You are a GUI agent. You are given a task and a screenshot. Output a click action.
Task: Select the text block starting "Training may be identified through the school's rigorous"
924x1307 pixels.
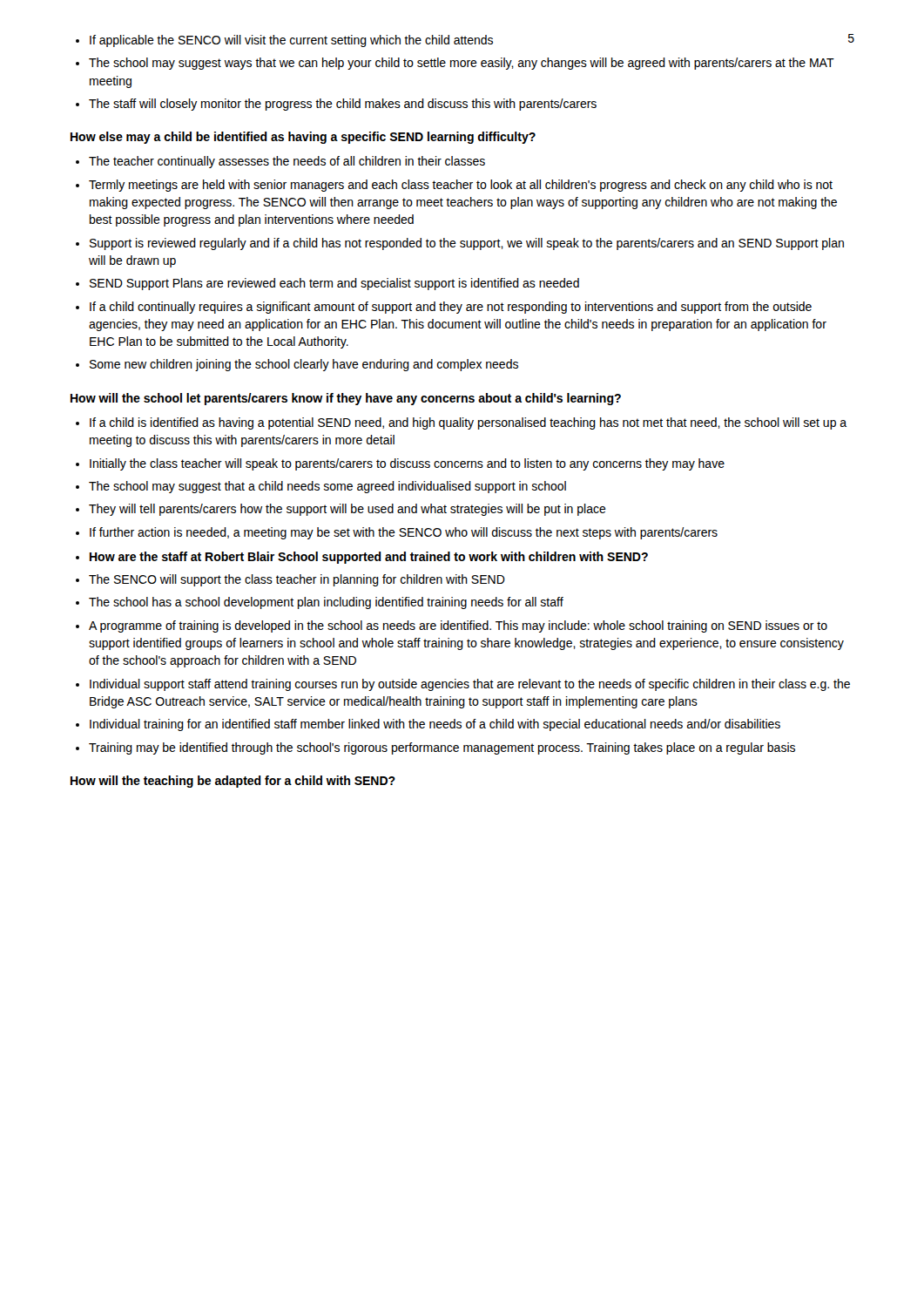(x=472, y=747)
